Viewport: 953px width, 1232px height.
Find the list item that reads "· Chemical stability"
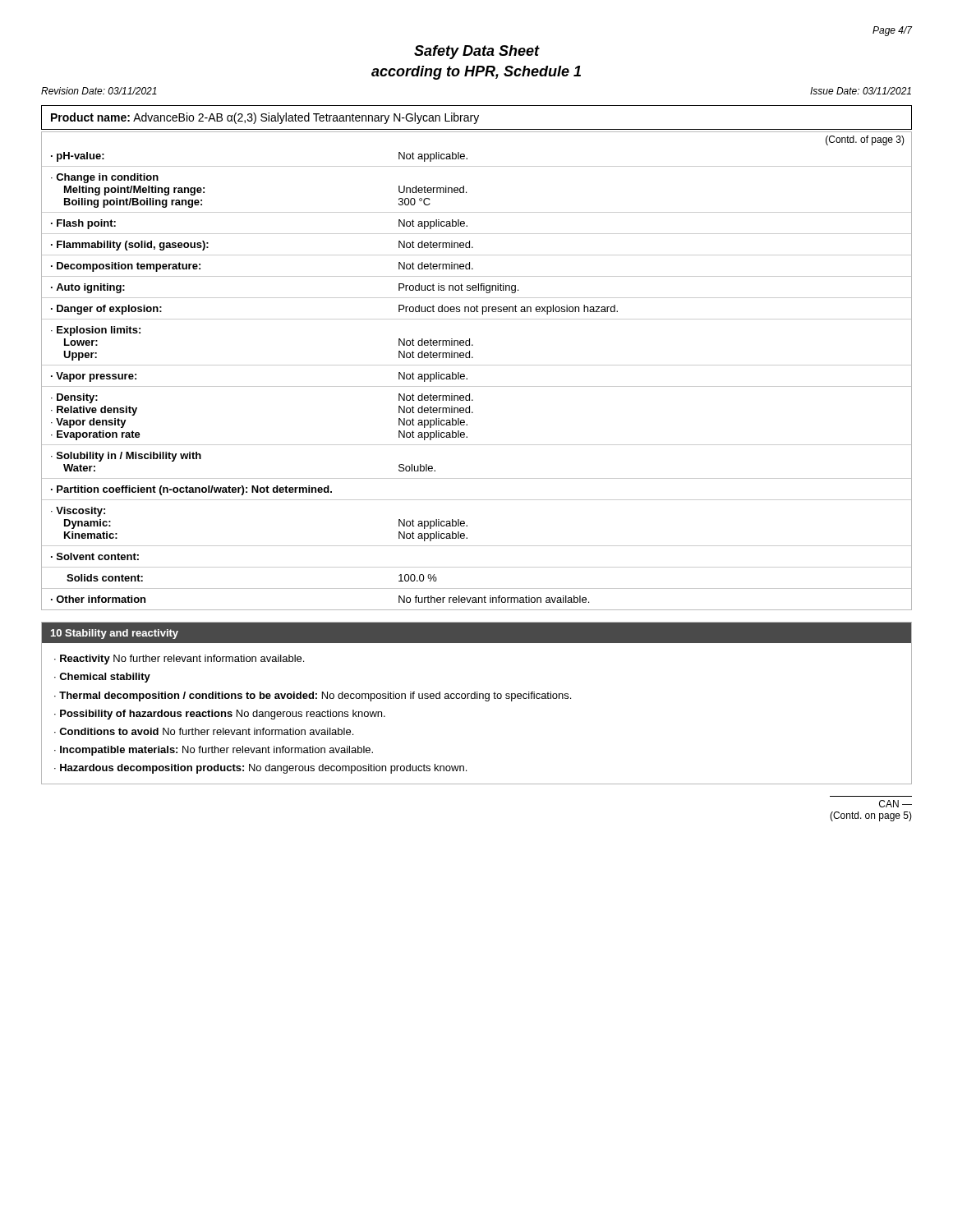pyautogui.click(x=102, y=677)
